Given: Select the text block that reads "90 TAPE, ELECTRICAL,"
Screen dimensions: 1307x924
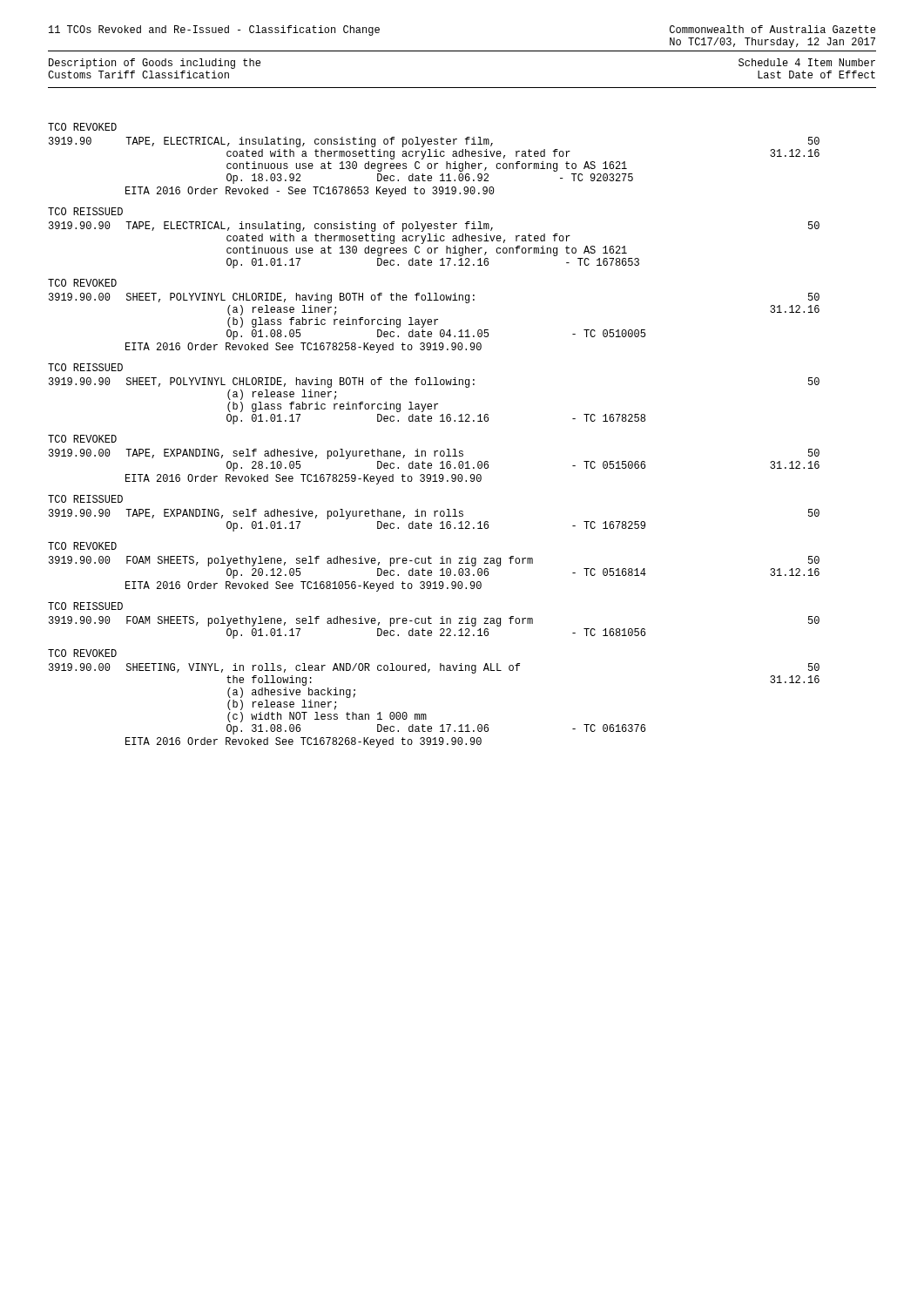Looking at the screenshot, I should pos(434,160).
